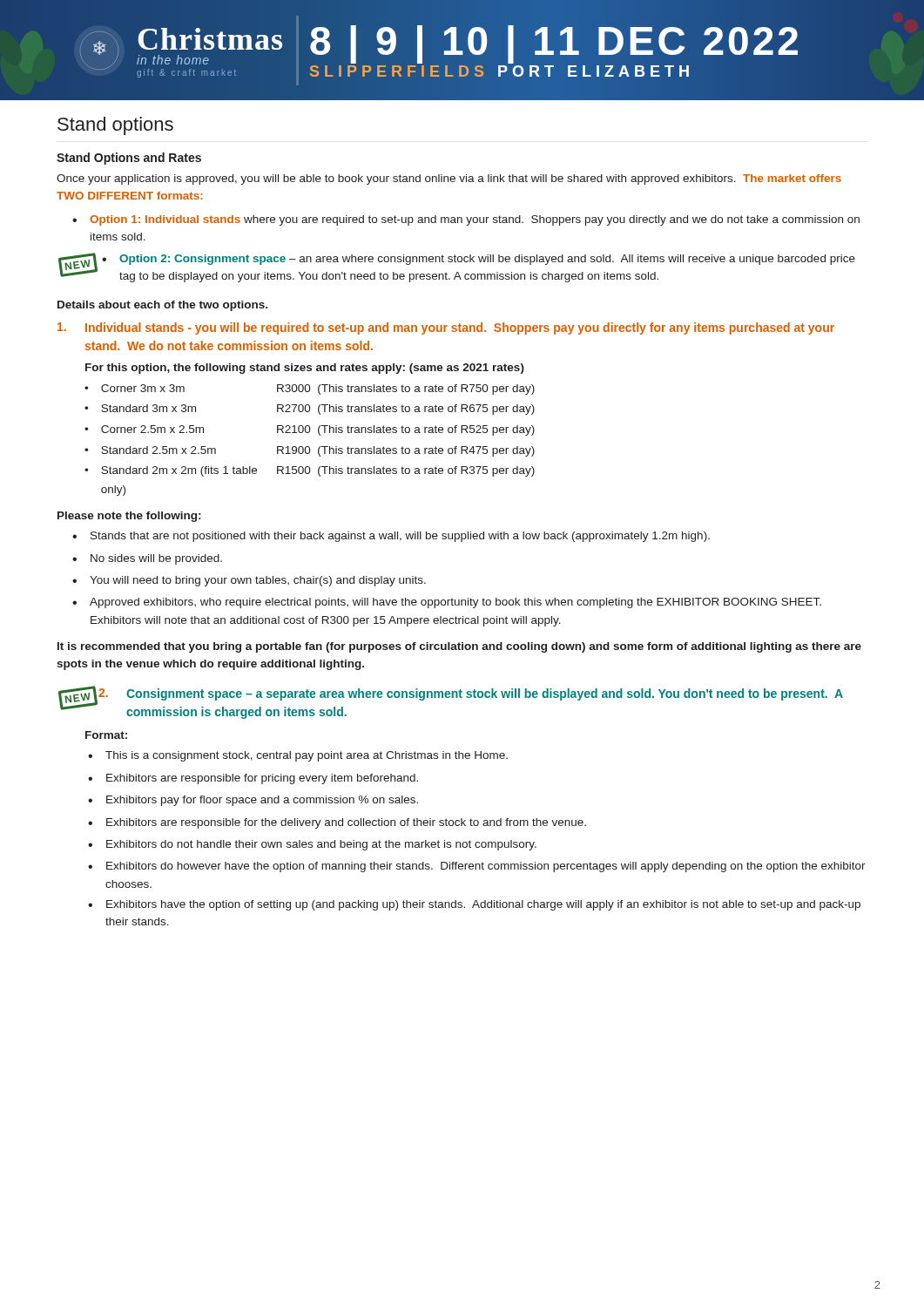Click on the section header containing "Please note the following:"
Screen dimensions: 1307x924
(x=129, y=516)
